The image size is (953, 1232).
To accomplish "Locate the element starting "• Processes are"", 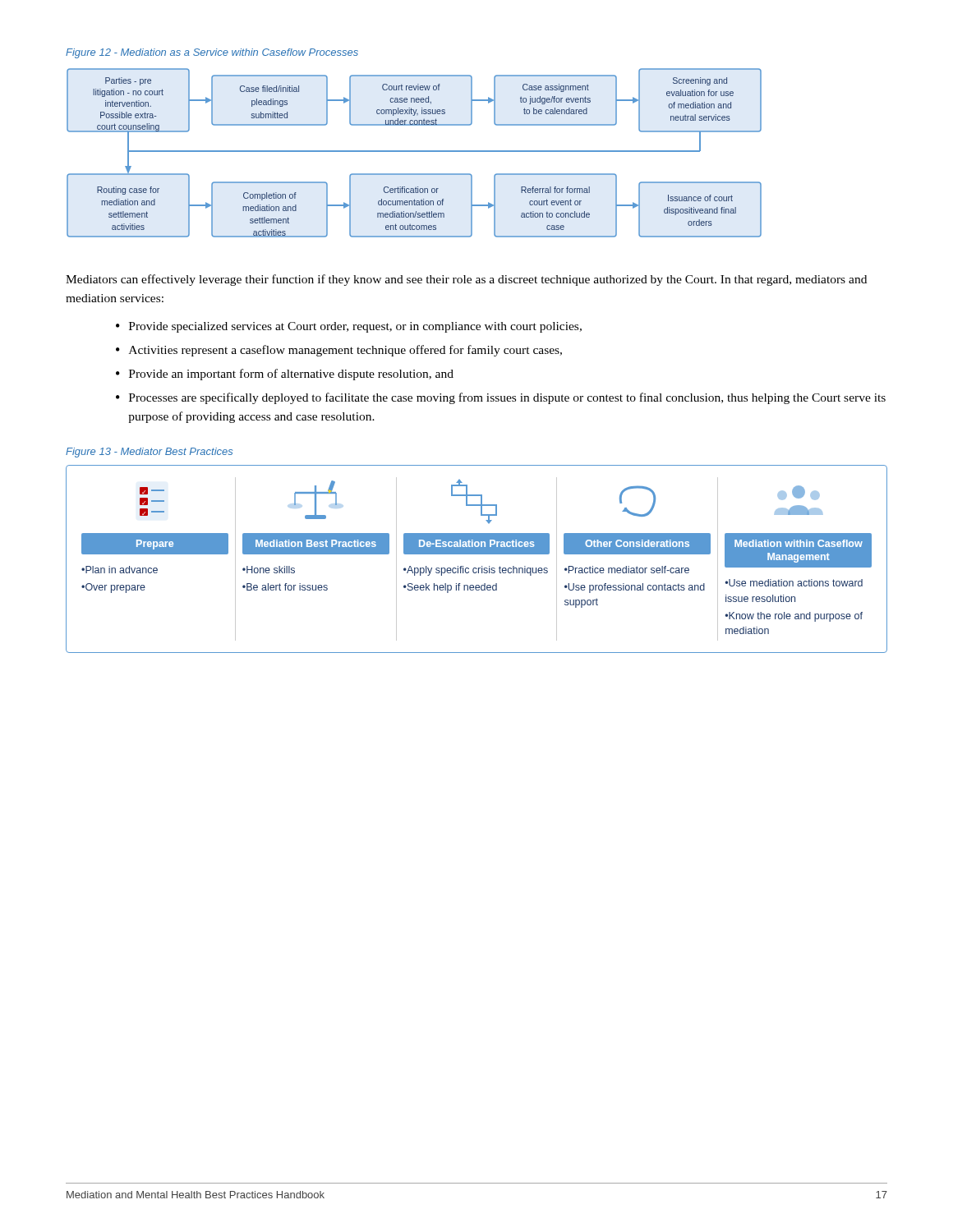I will tap(501, 407).
